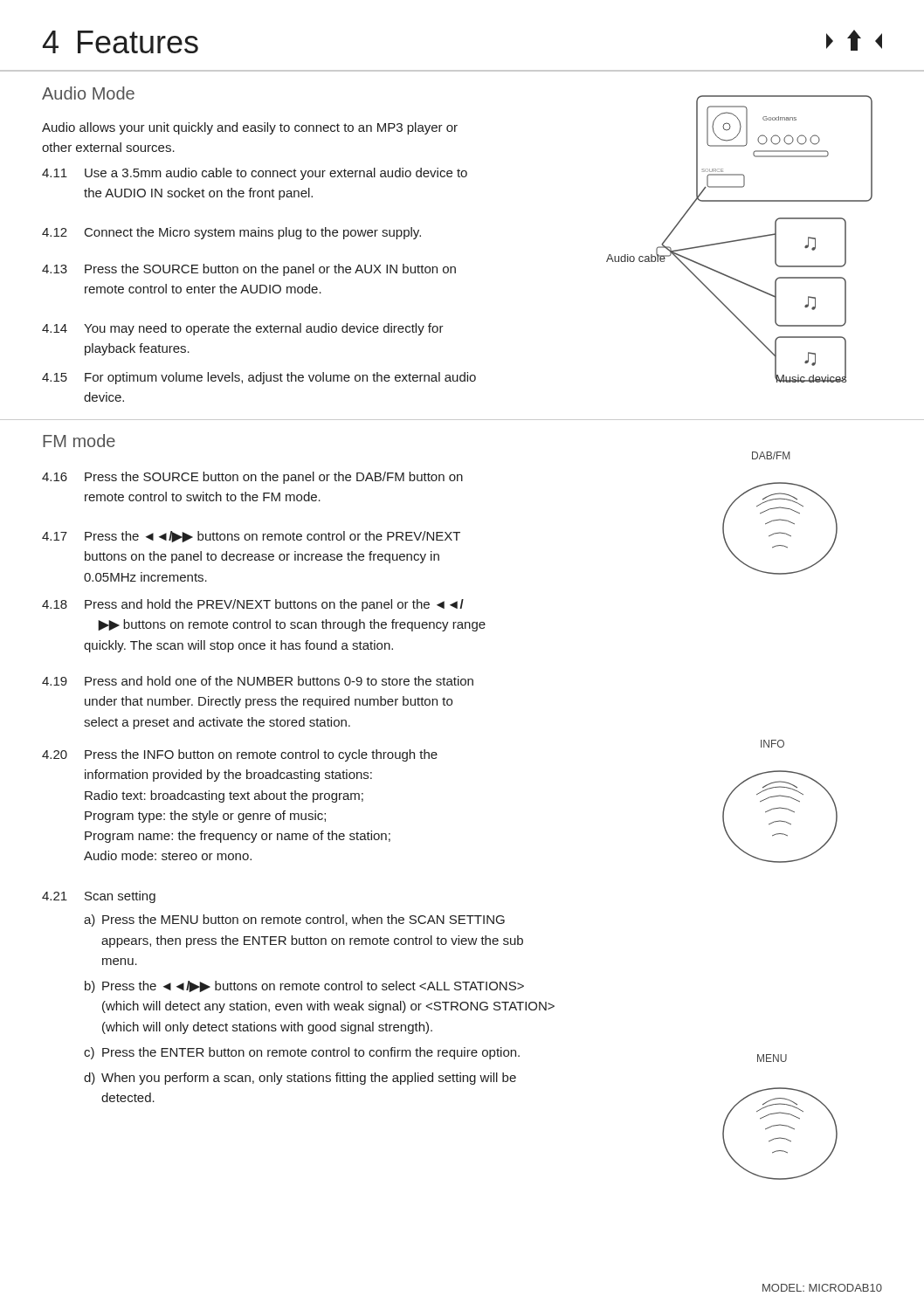Find the text starting "4.21 Scan setting a)"

(x=300, y=997)
